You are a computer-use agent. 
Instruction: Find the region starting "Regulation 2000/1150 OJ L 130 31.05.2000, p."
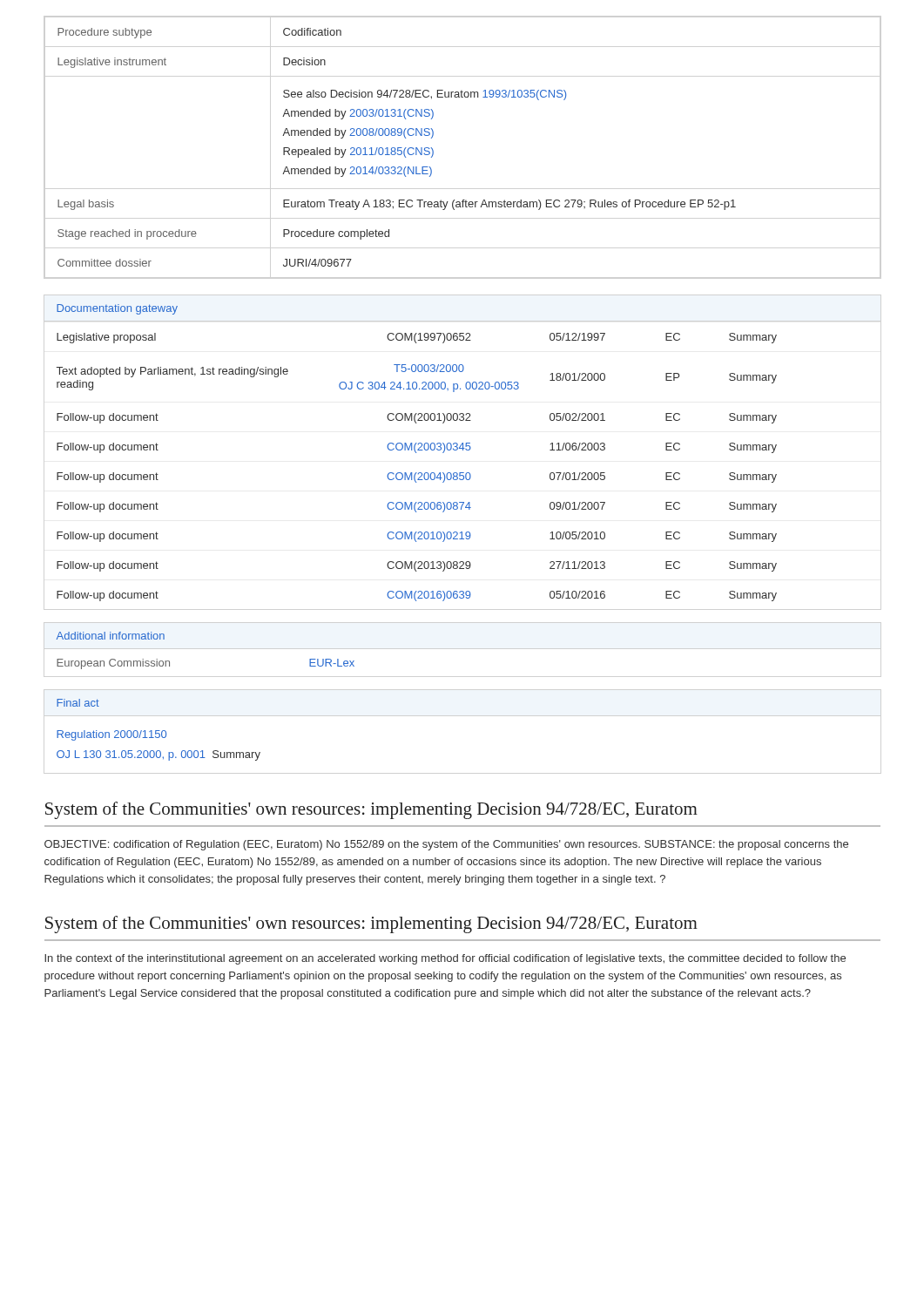pyautogui.click(x=111, y=735)
